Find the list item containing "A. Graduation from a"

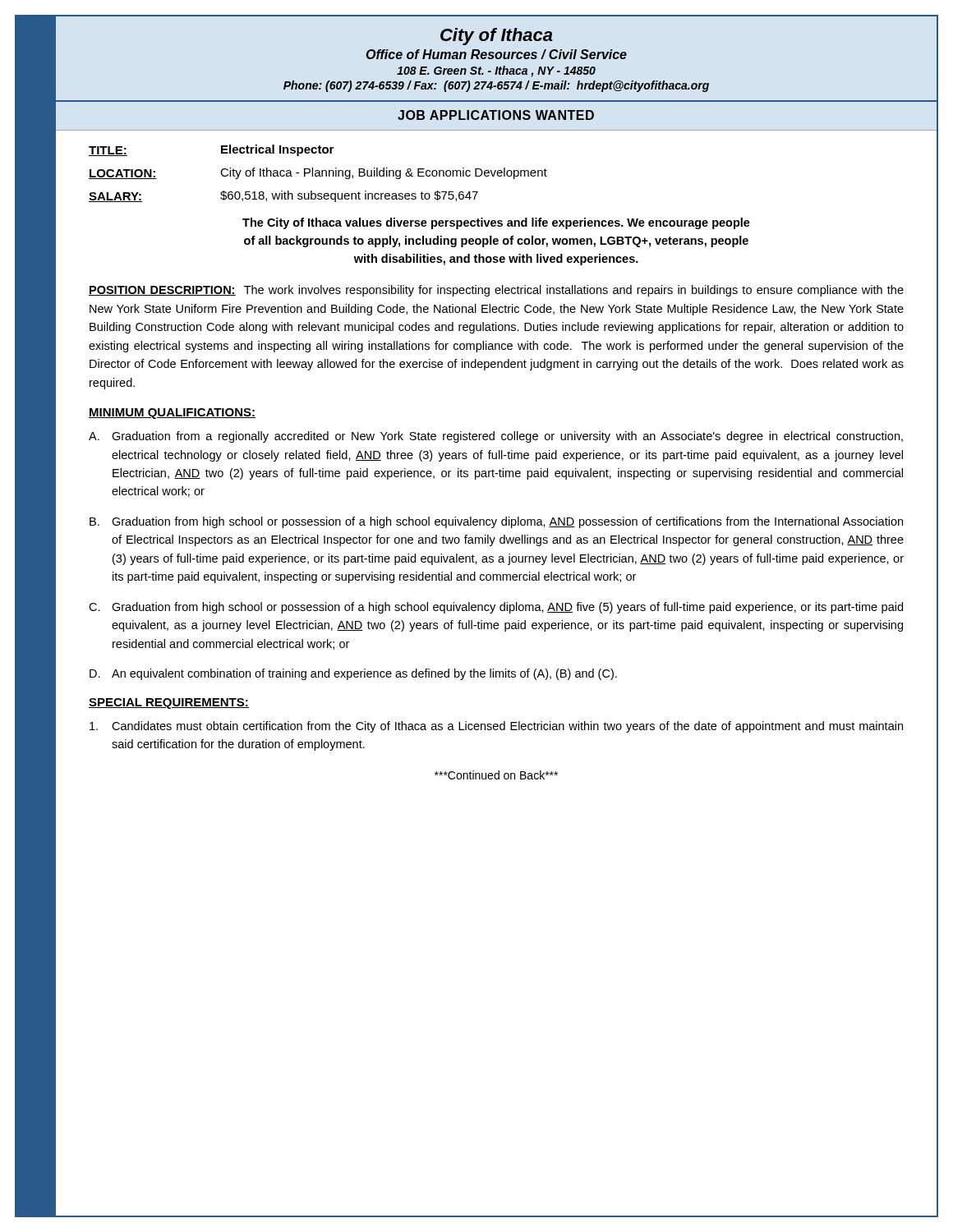pos(496,464)
